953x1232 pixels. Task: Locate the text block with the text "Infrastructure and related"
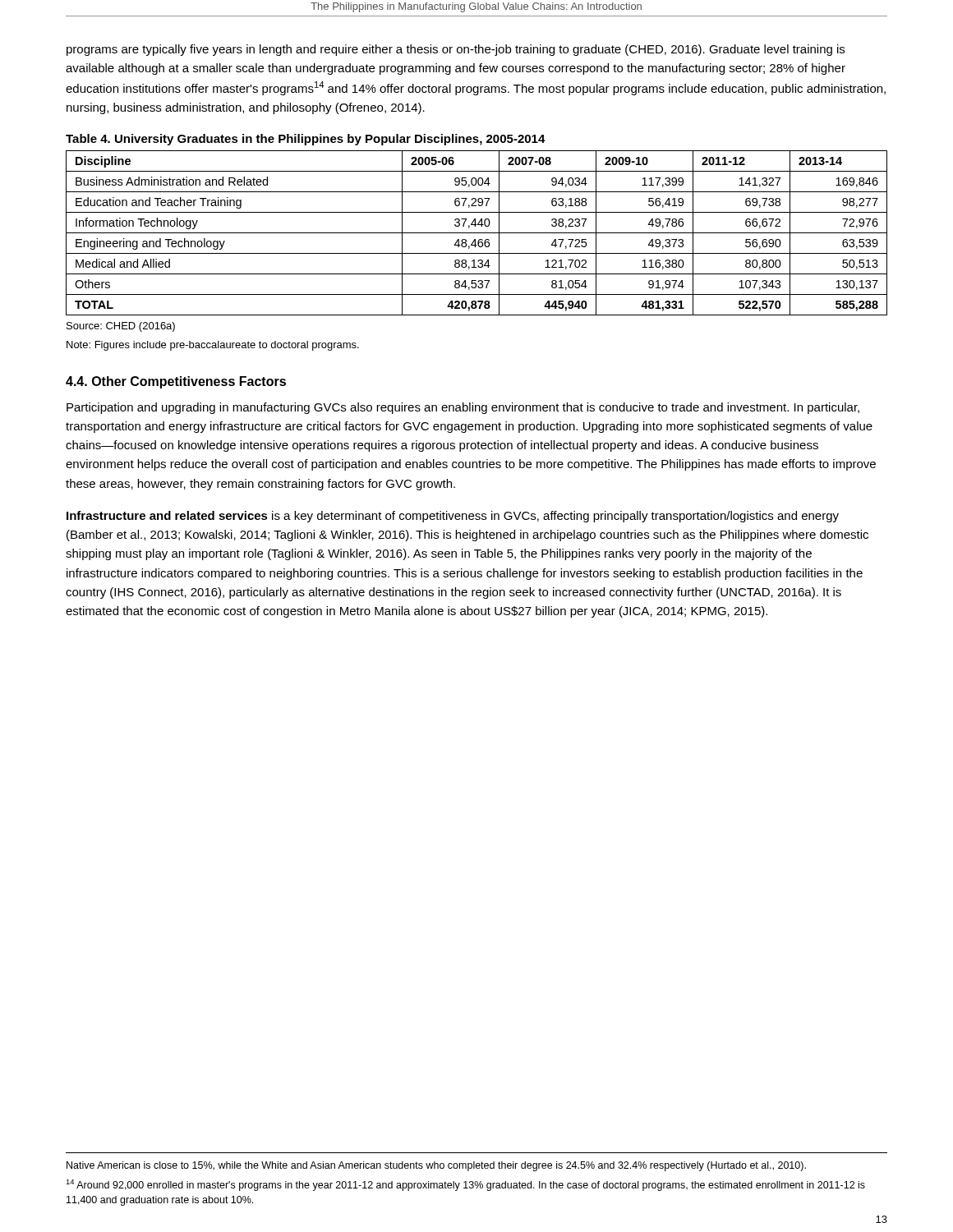tap(467, 563)
